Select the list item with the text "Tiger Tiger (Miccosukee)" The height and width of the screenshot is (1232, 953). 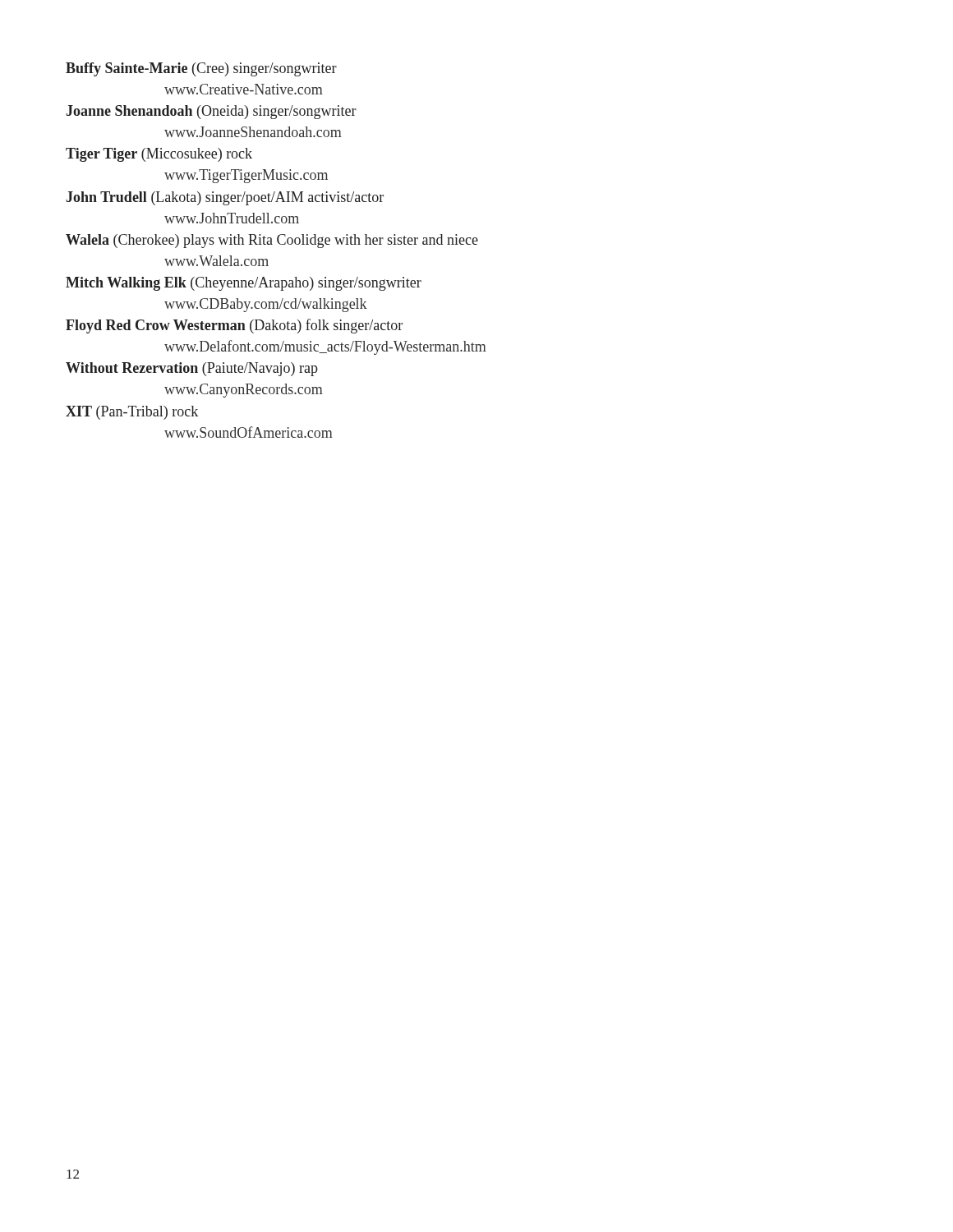tap(159, 155)
